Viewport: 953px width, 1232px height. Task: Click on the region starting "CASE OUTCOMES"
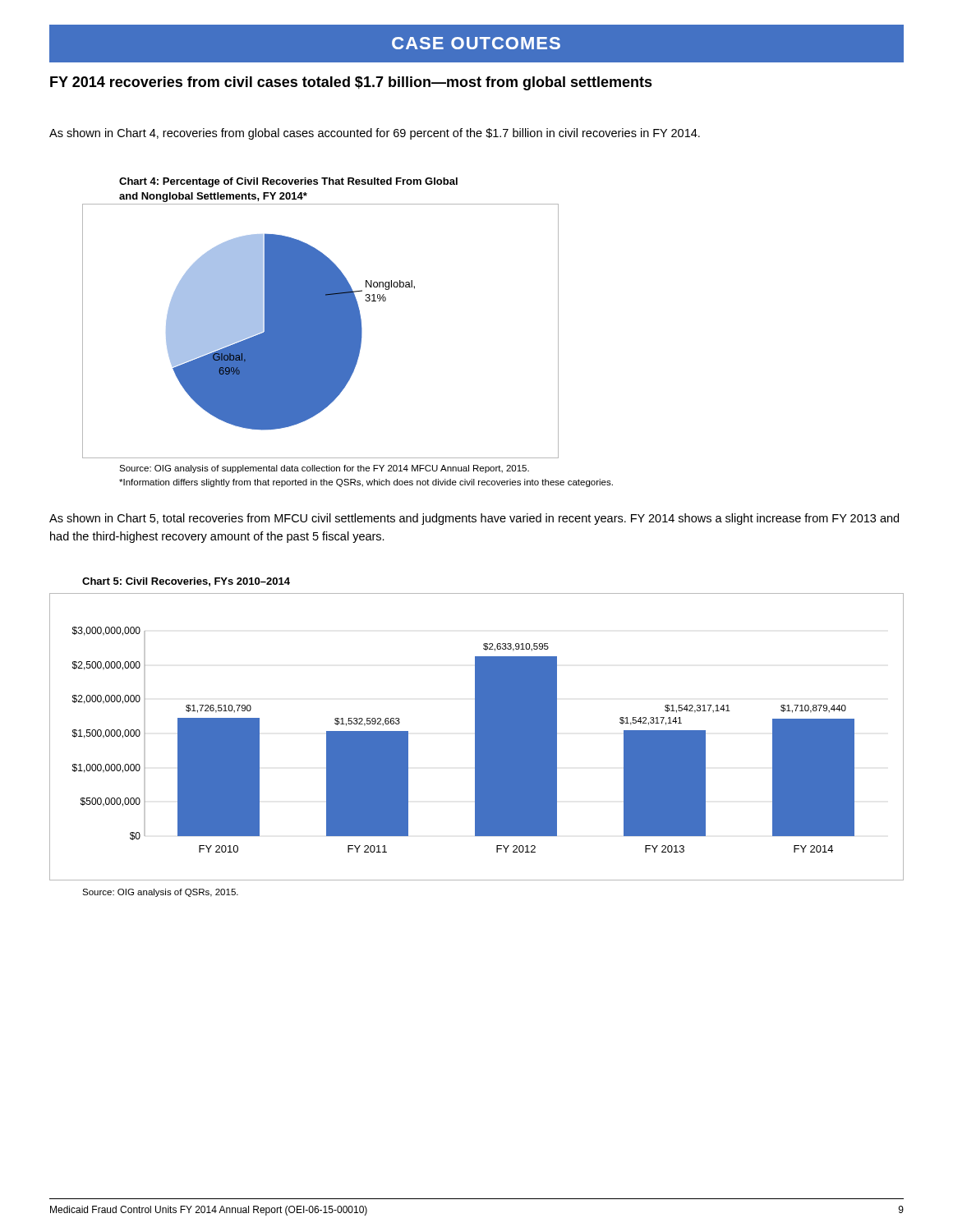476,43
